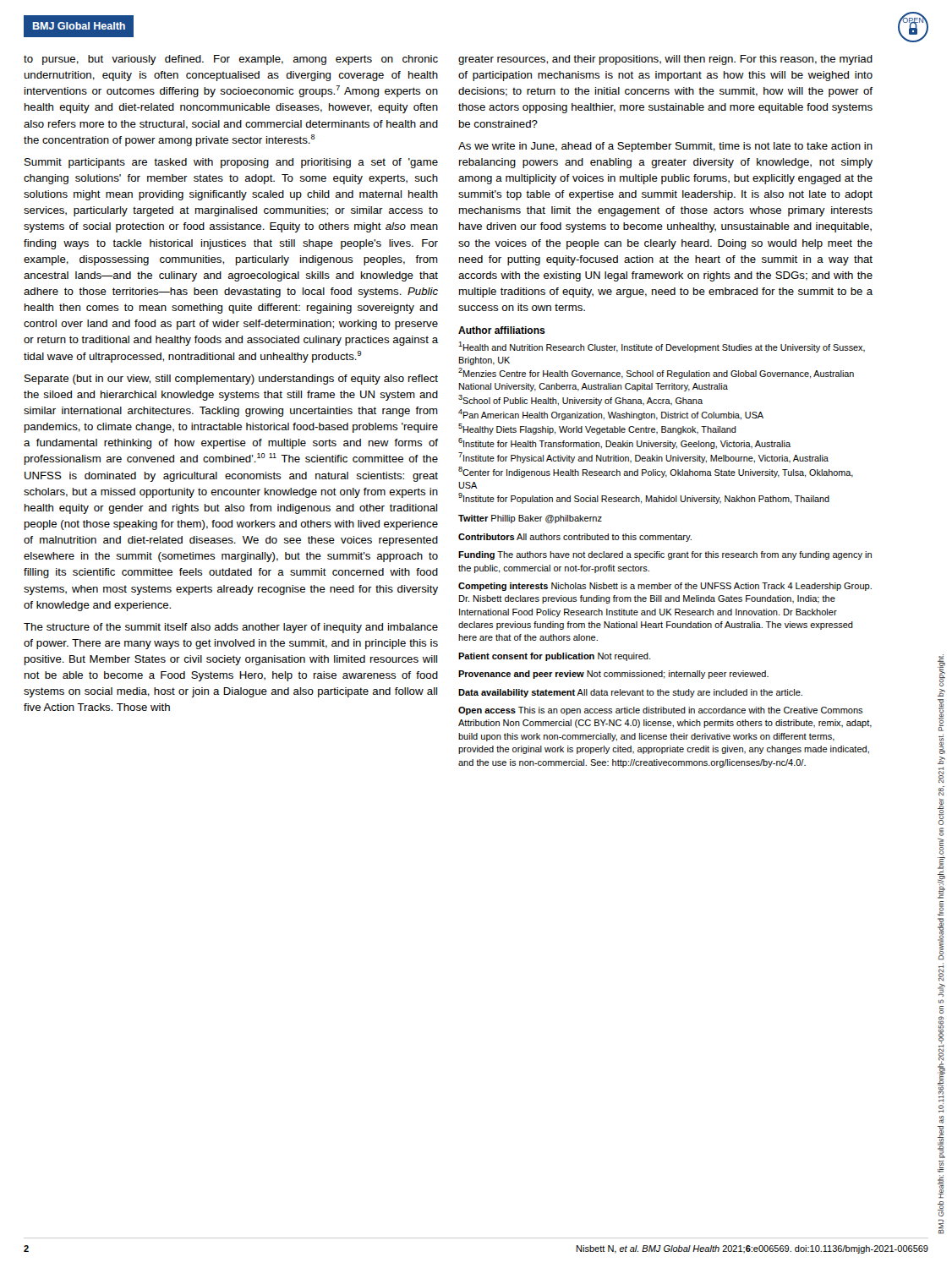Screen dimensions: 1268x952
Task: Click on the region starting "Data availability statement All data relevant"
Action: click(x=631, y=692)
